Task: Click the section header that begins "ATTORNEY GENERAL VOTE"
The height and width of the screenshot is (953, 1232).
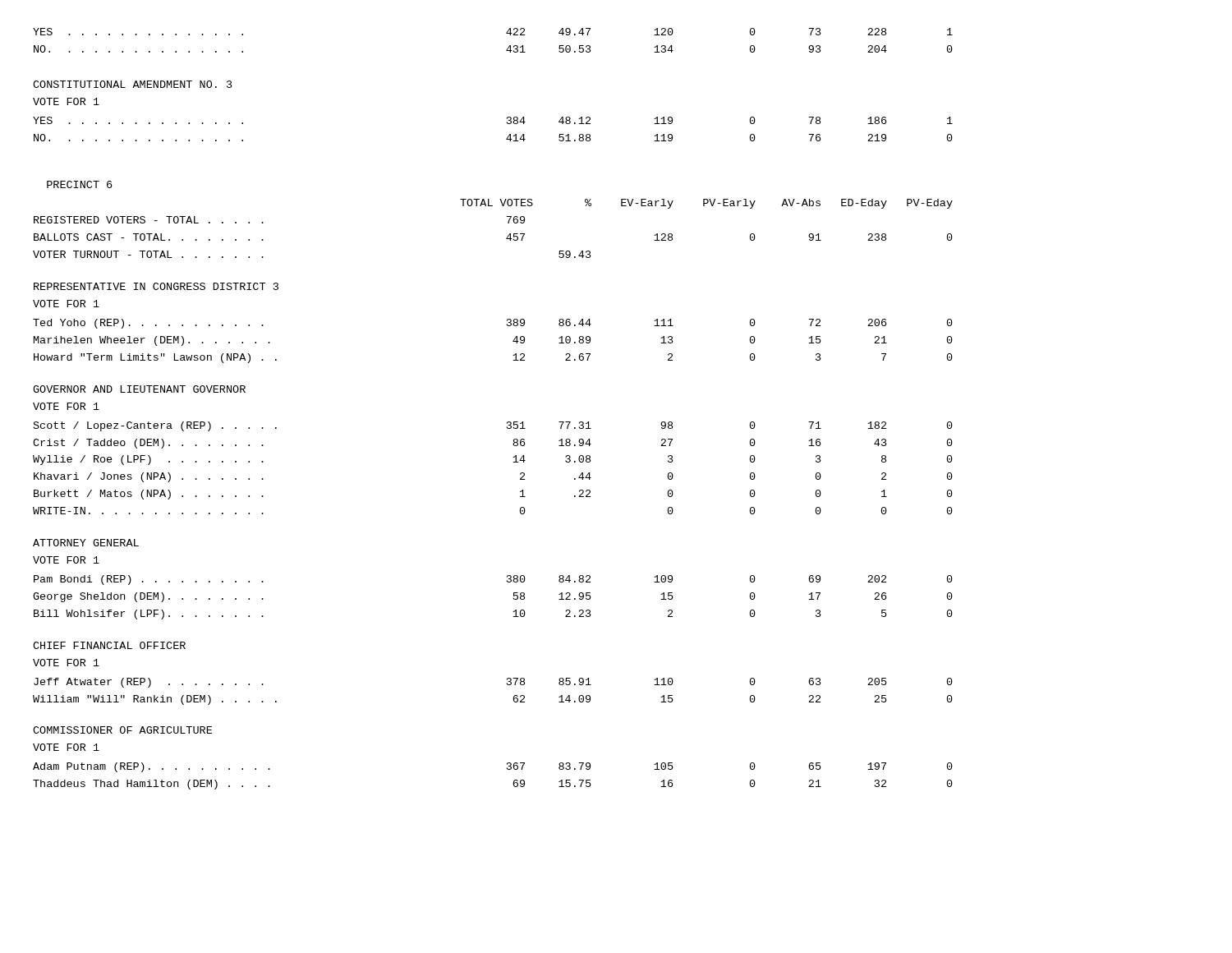Action: (86, 552)
